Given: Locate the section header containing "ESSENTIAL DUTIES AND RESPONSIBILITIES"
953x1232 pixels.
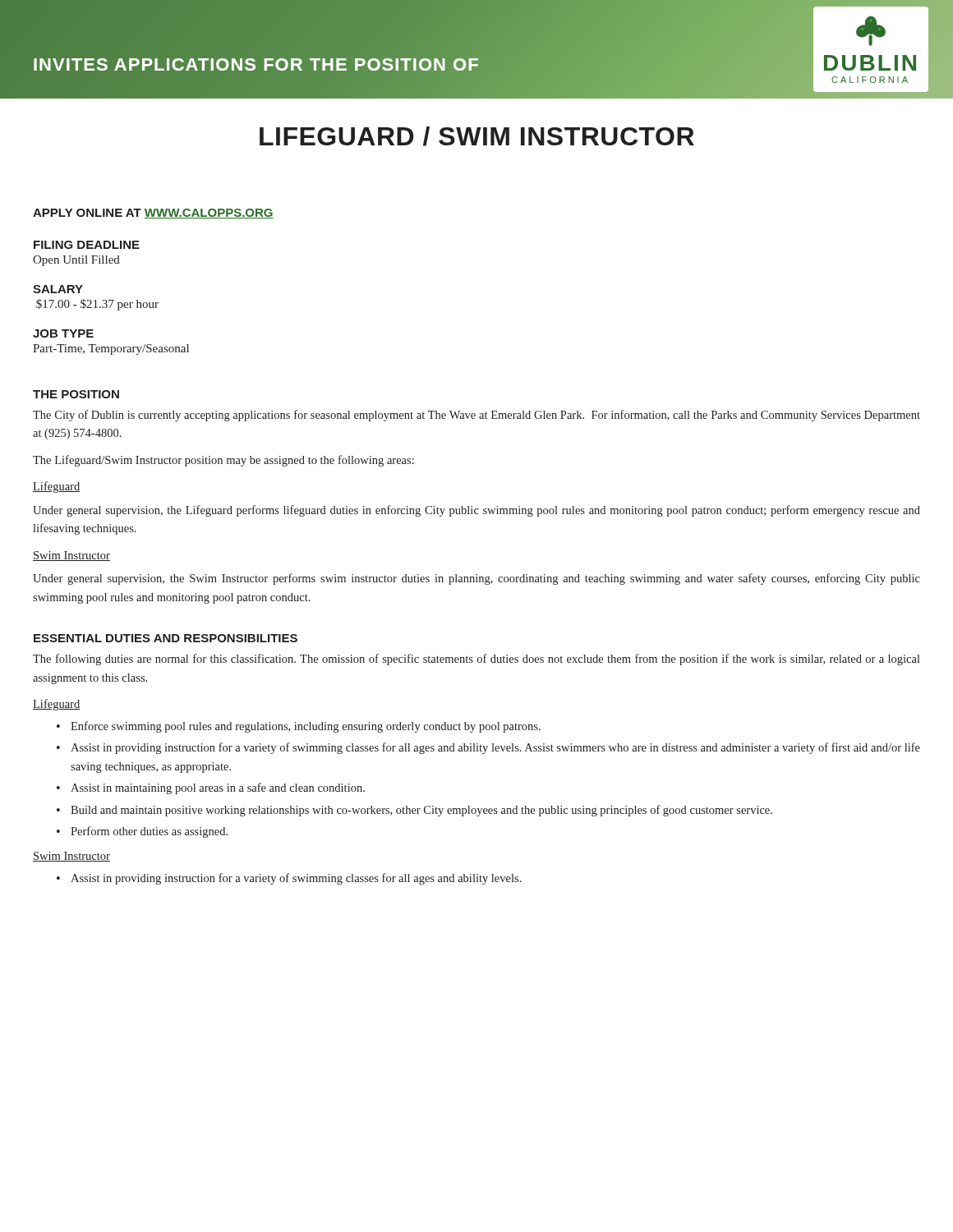Looking at the screenshot, I should point(165,638).
